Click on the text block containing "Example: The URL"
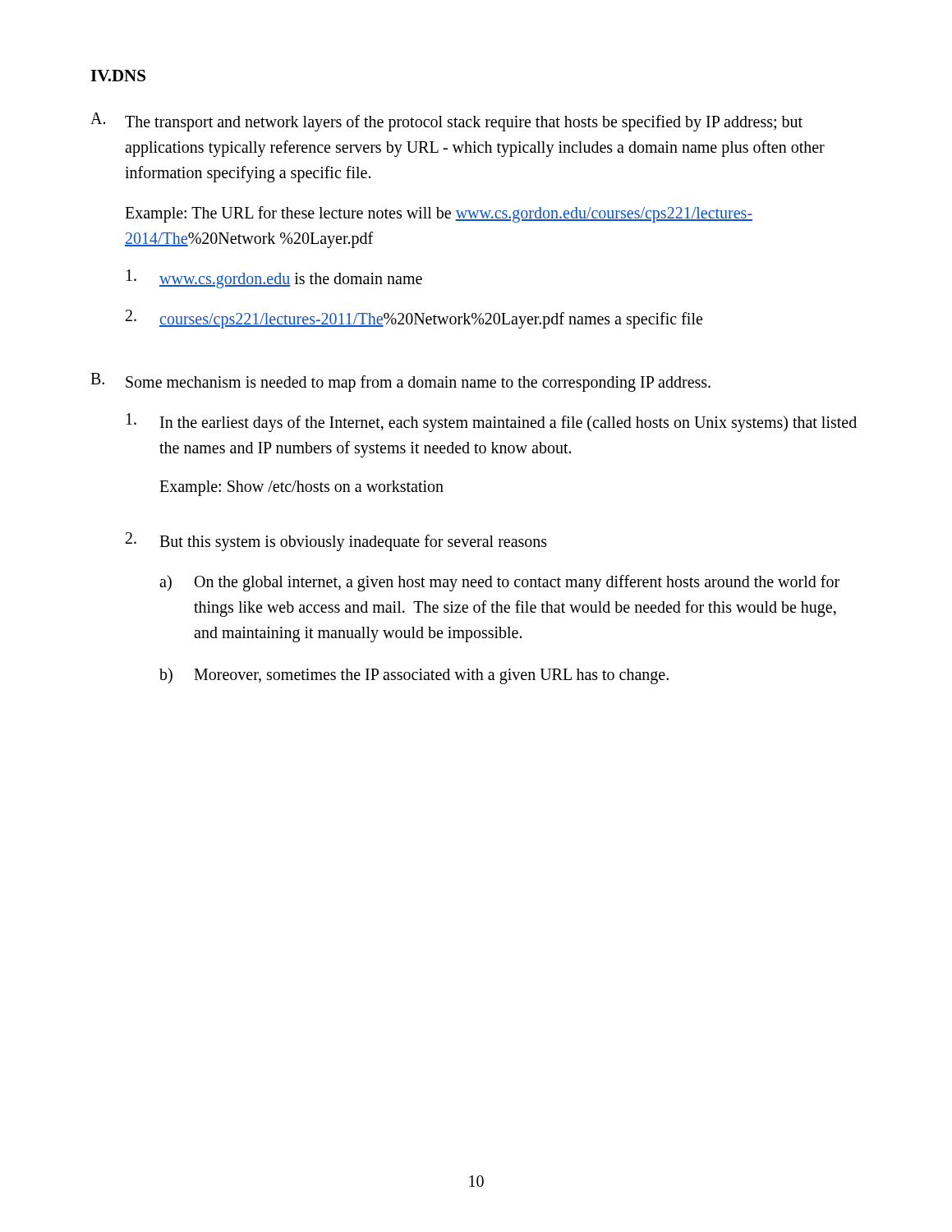 (x=439, y=225)
